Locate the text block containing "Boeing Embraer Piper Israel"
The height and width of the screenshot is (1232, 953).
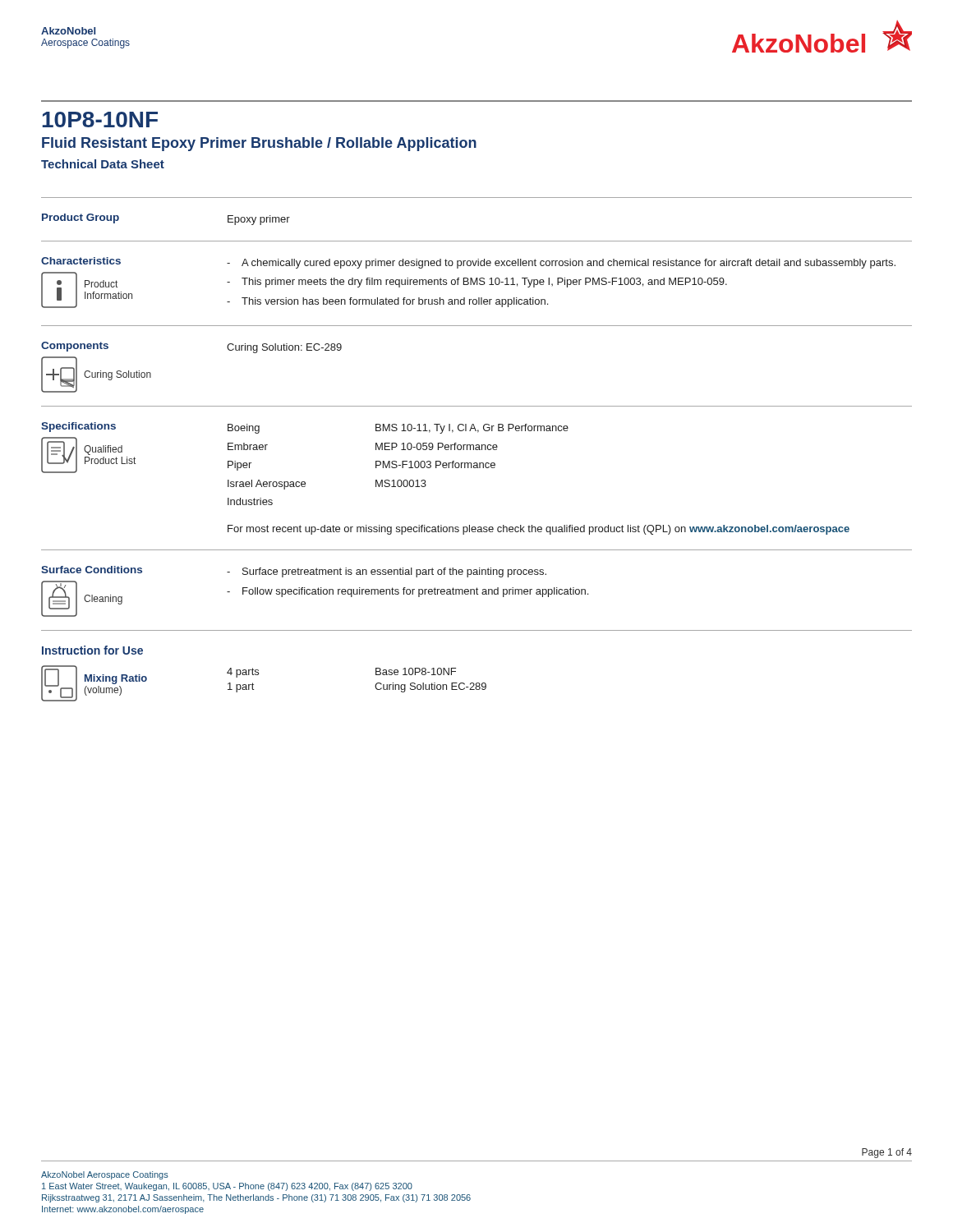pos(398,429)
